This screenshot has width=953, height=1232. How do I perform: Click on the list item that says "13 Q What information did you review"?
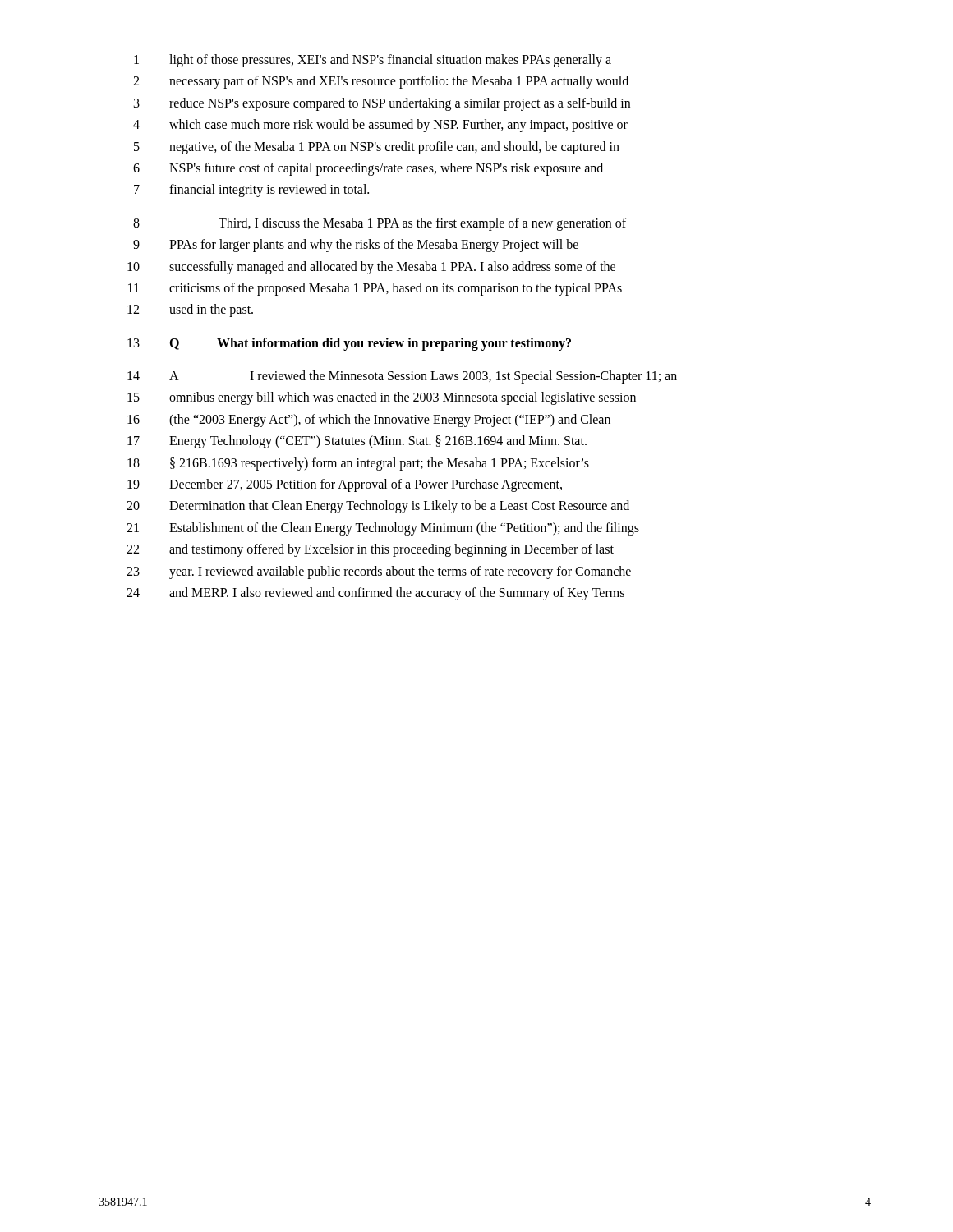point(485,343)
